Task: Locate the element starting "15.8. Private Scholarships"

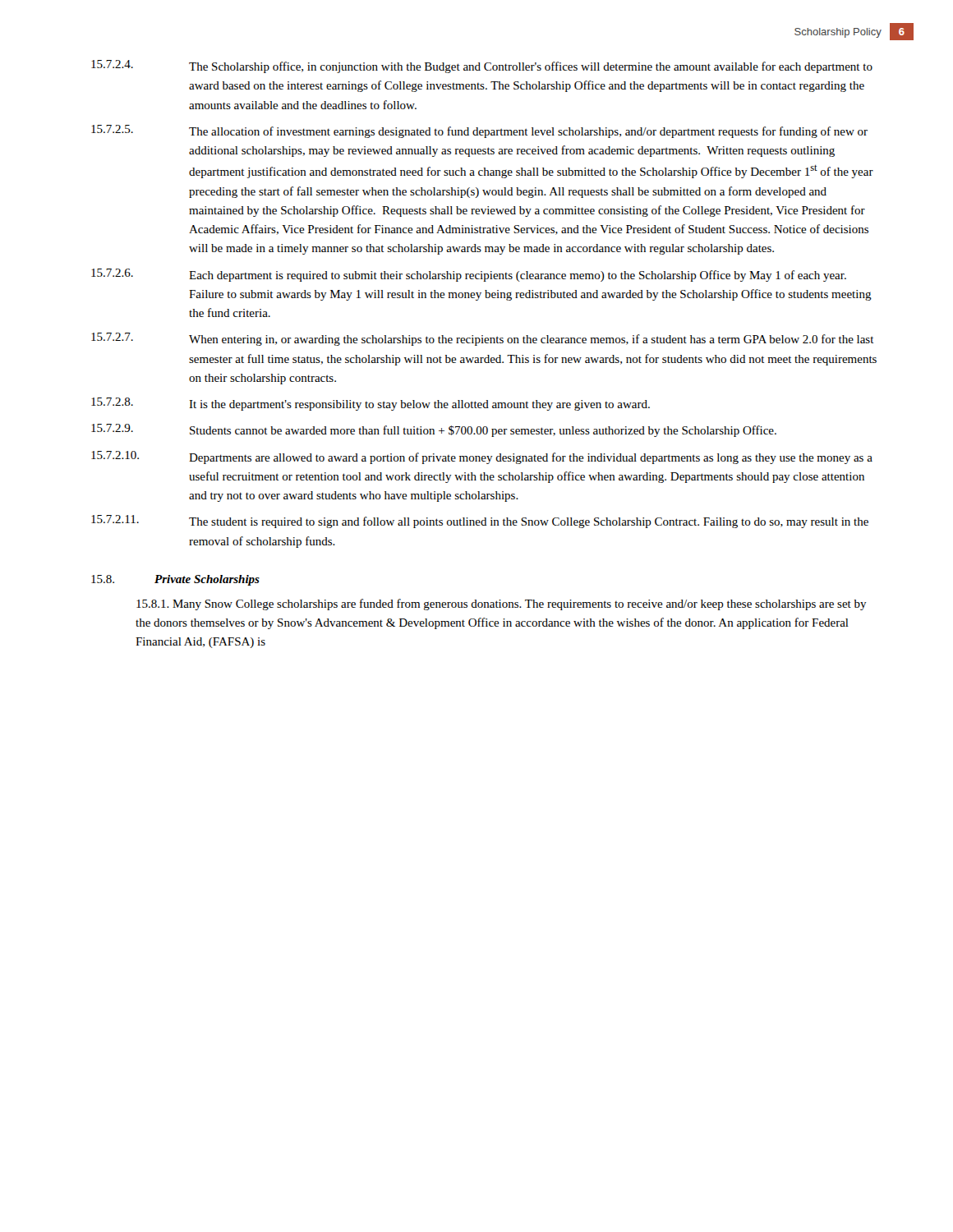Action: point(175,579)
